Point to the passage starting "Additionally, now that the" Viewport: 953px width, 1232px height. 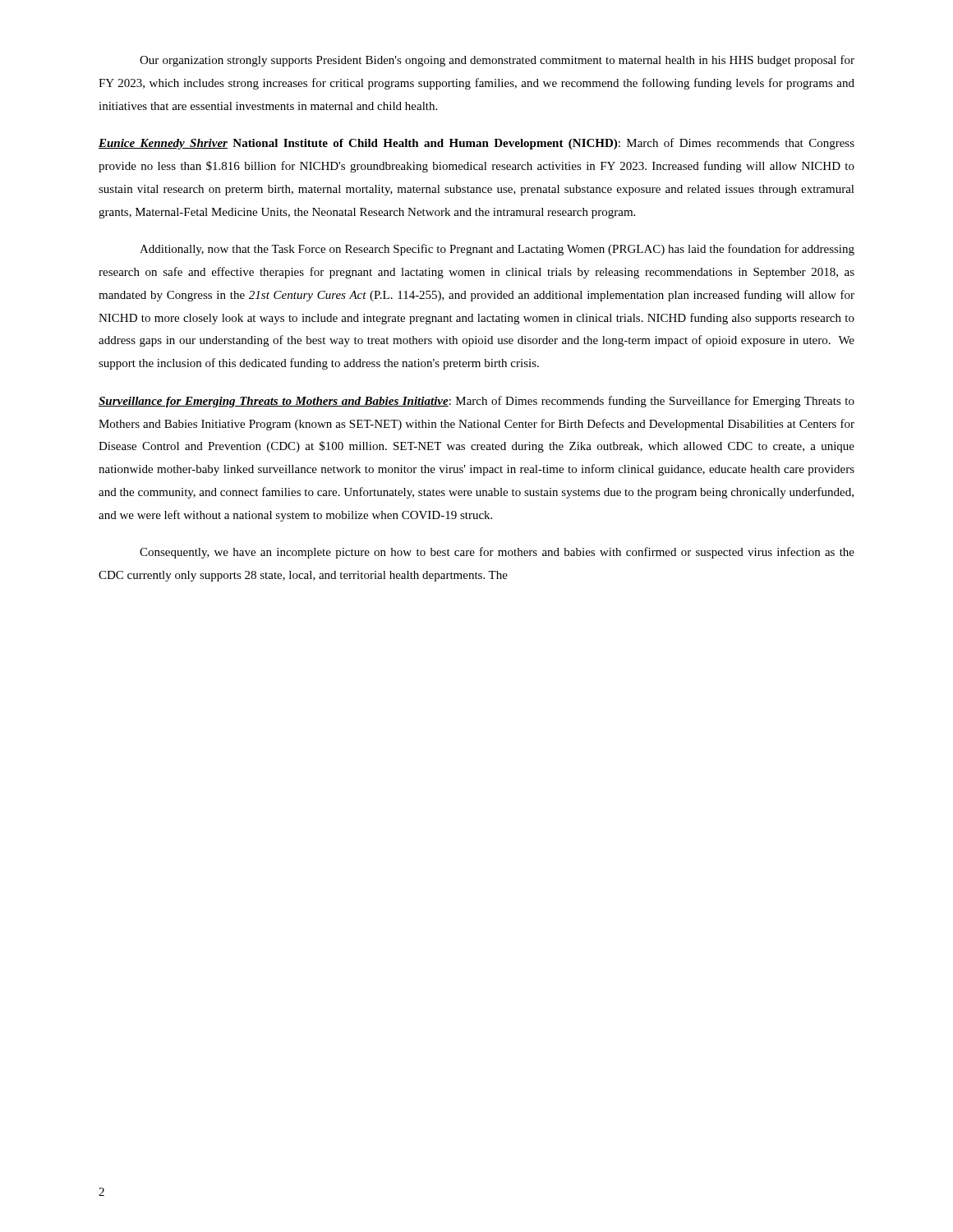(x=476, y=307)
